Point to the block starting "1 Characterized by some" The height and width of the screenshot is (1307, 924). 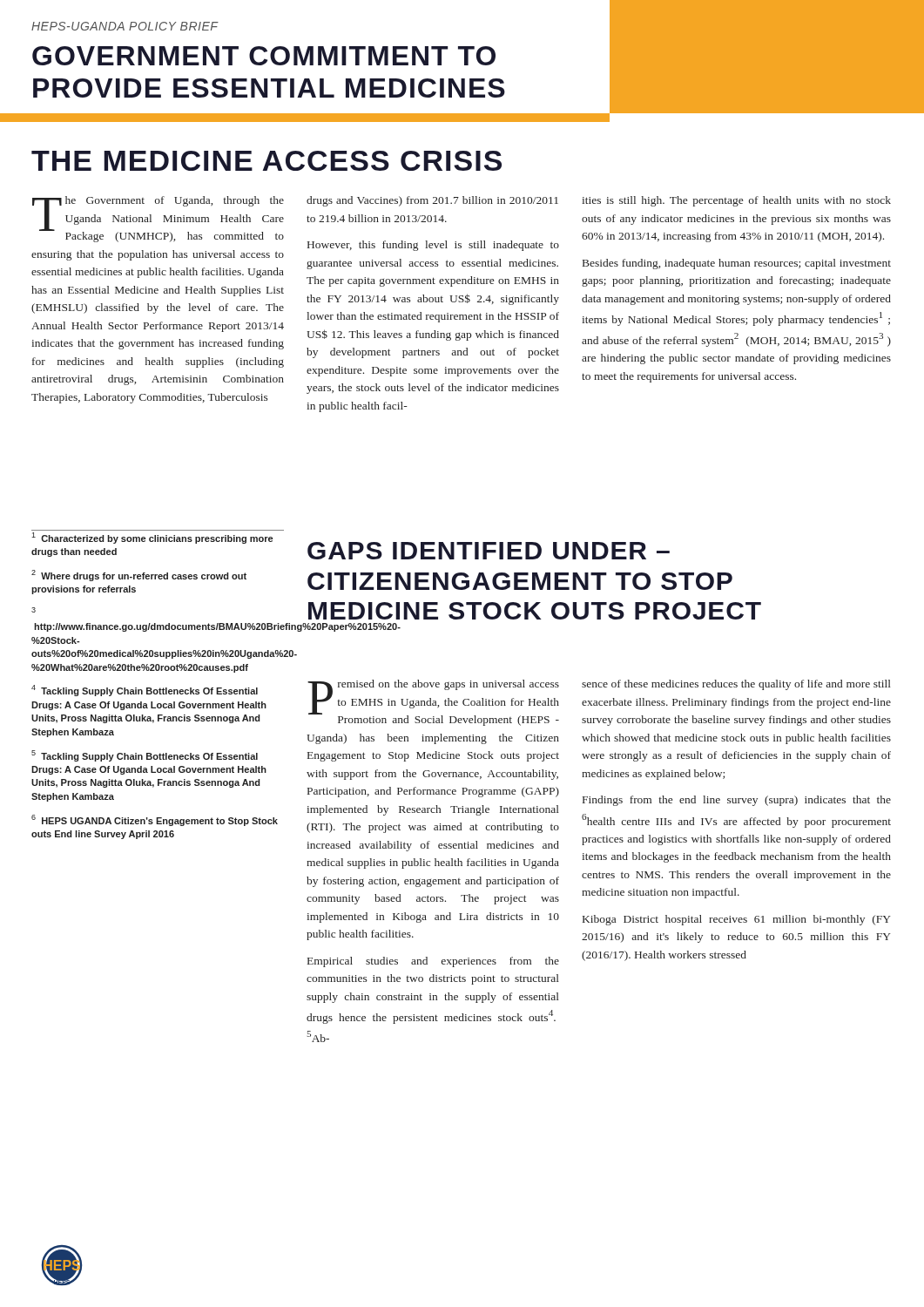[152, 544]
